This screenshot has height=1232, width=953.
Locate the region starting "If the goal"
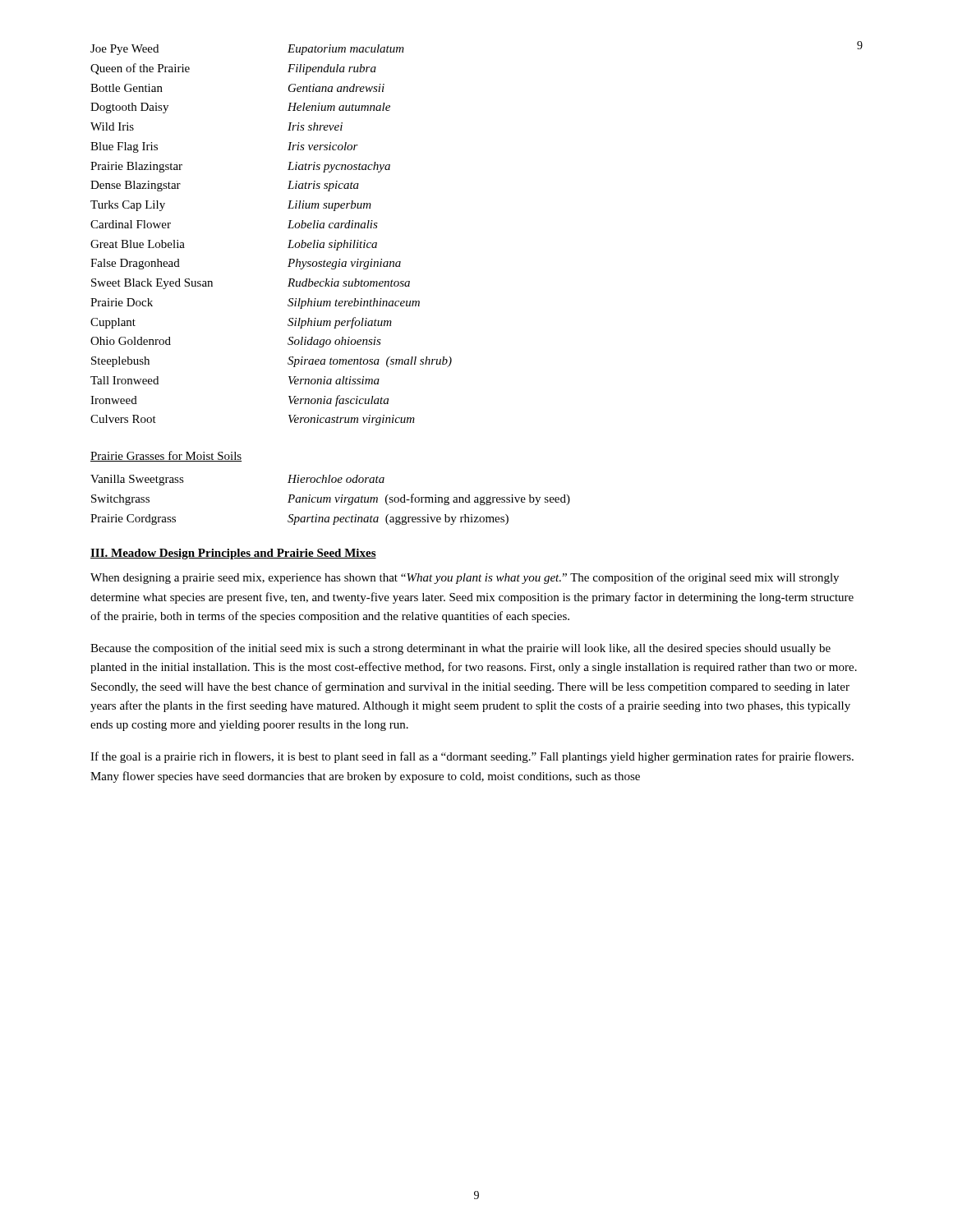tap(472, 766)
